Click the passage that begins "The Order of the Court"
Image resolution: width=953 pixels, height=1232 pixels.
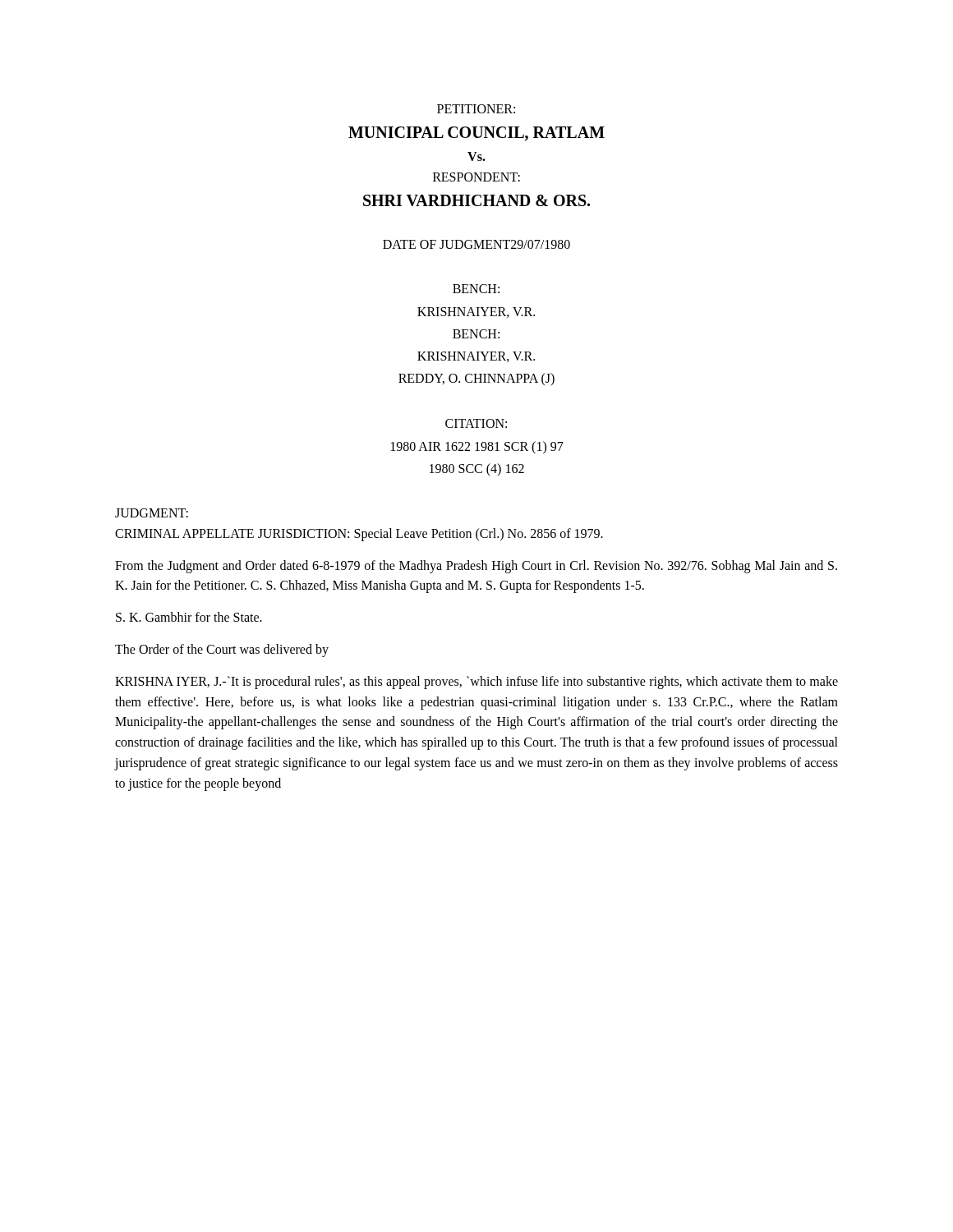pyautogui.click(x=222, y=649)
